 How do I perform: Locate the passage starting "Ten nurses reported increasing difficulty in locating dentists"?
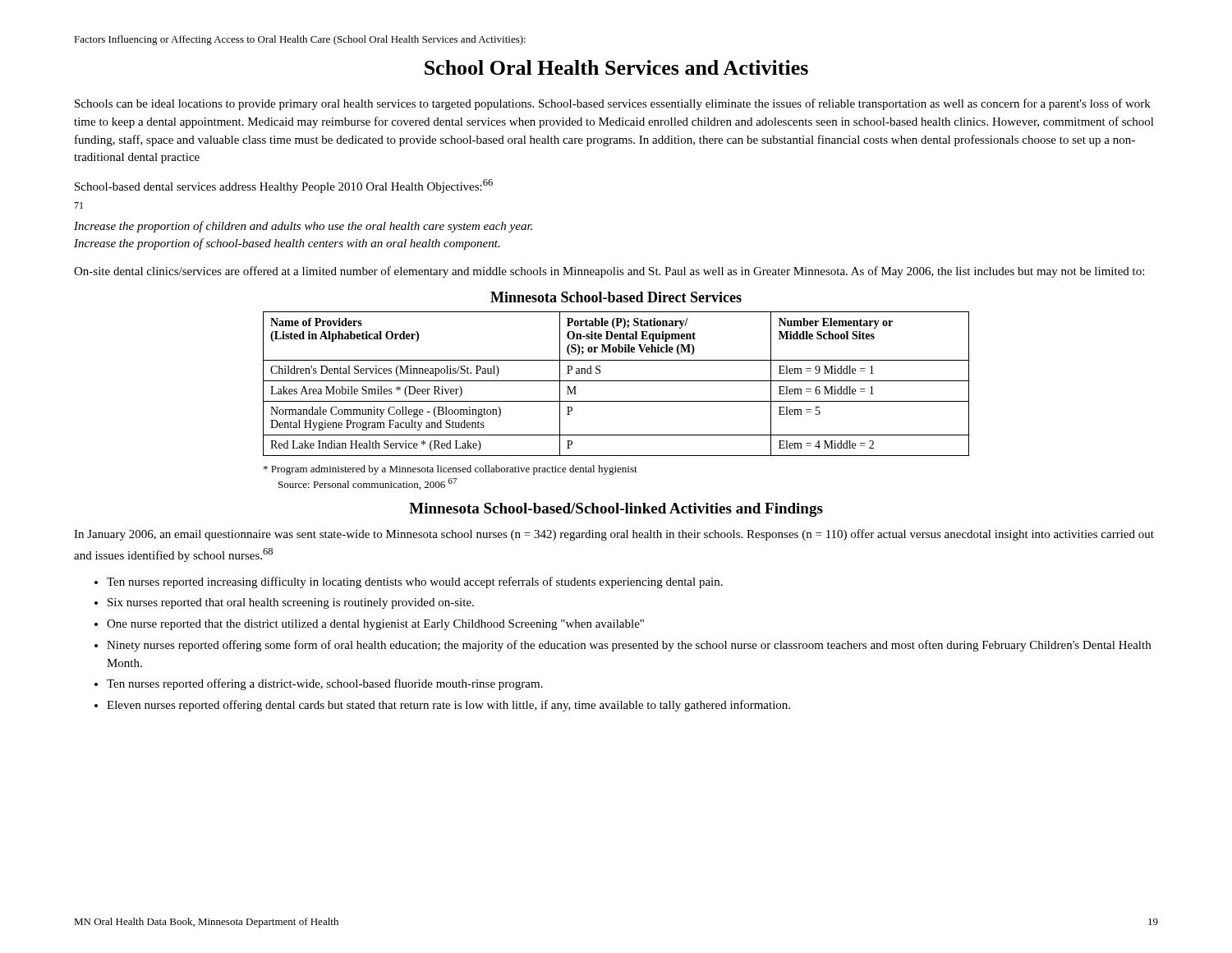click(x=415, y=581)
